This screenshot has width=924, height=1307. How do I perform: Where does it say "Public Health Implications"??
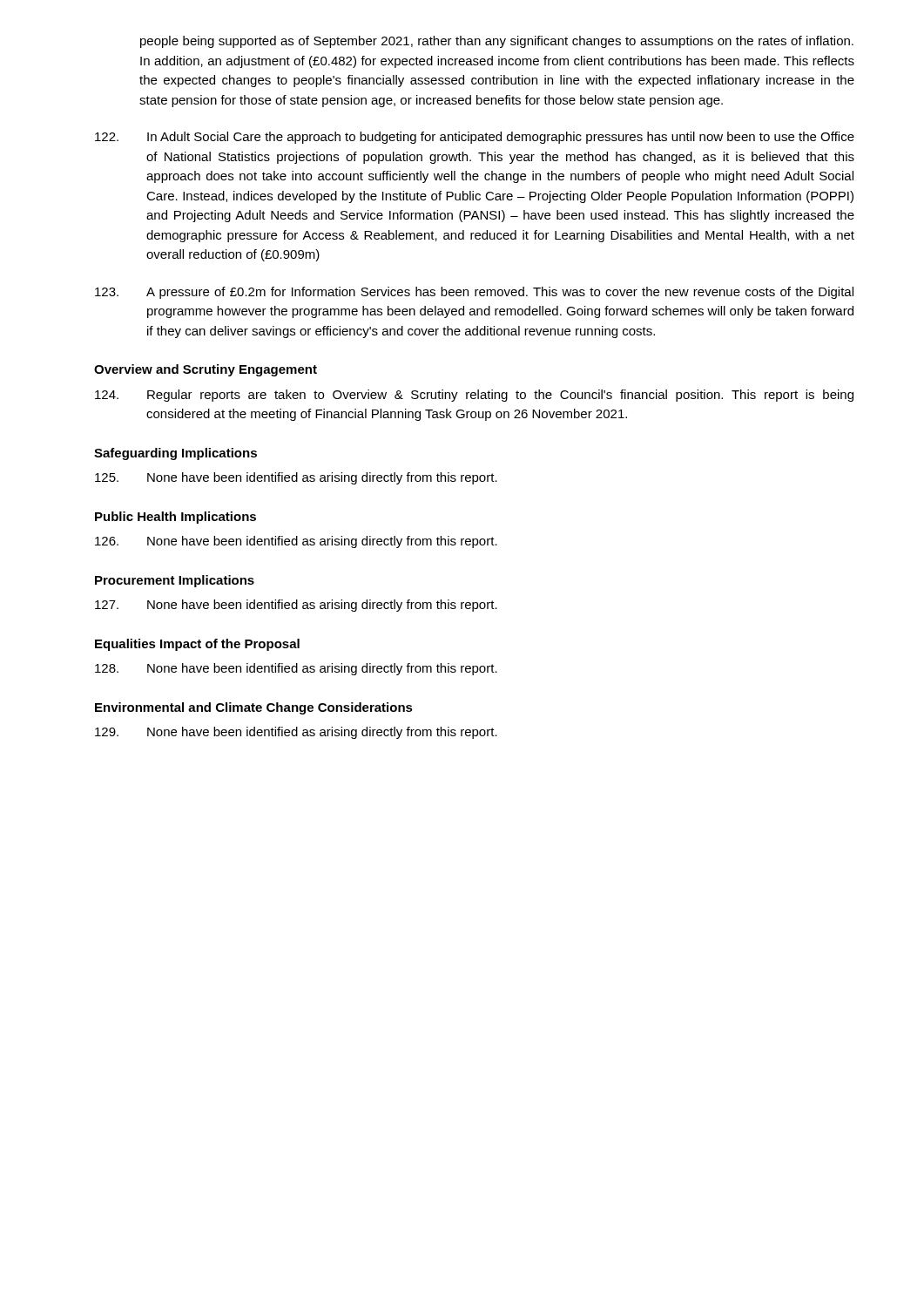(175, 516)
